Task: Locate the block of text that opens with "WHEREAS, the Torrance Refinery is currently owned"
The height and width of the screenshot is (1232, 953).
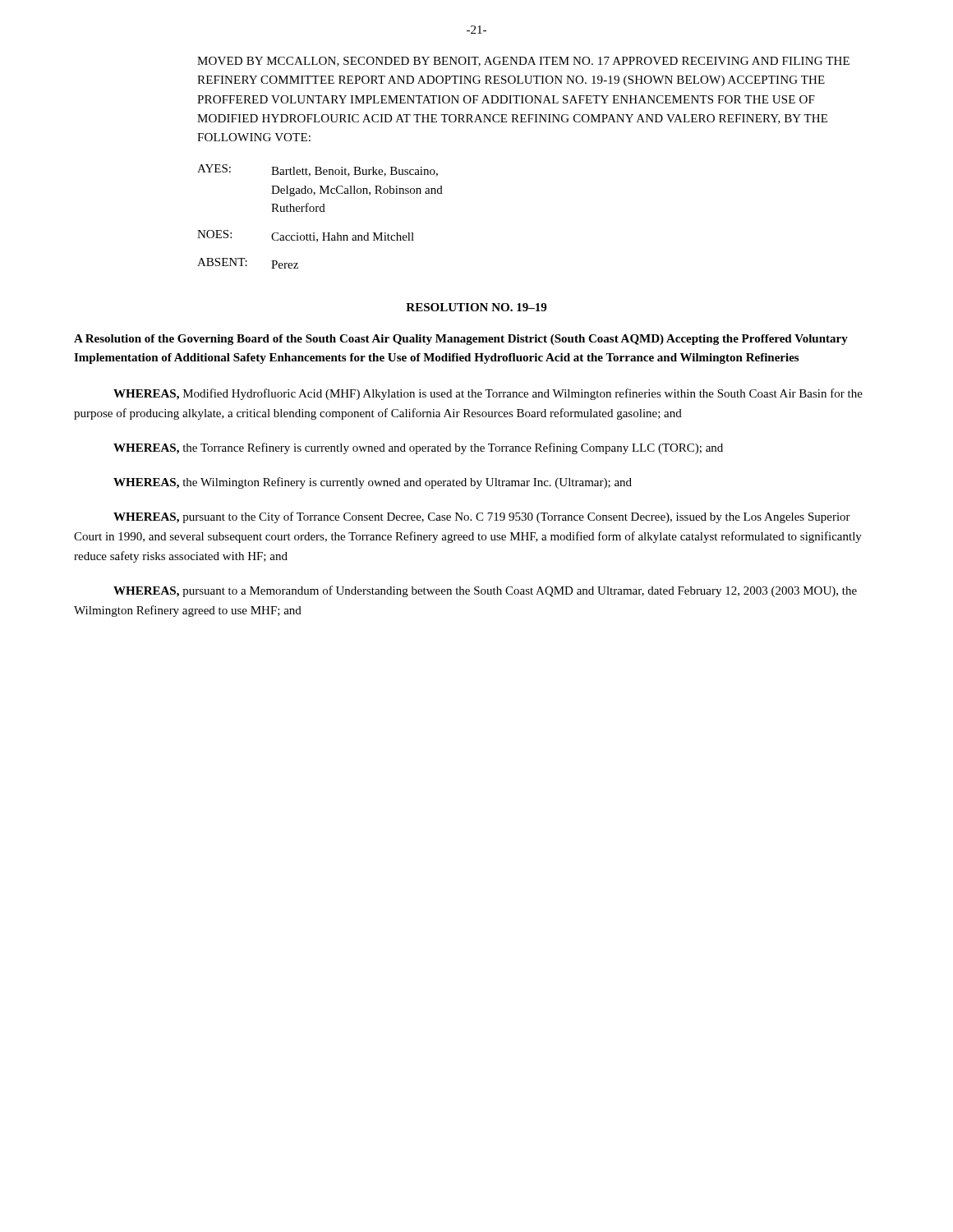Action: (x=418, y=448)
